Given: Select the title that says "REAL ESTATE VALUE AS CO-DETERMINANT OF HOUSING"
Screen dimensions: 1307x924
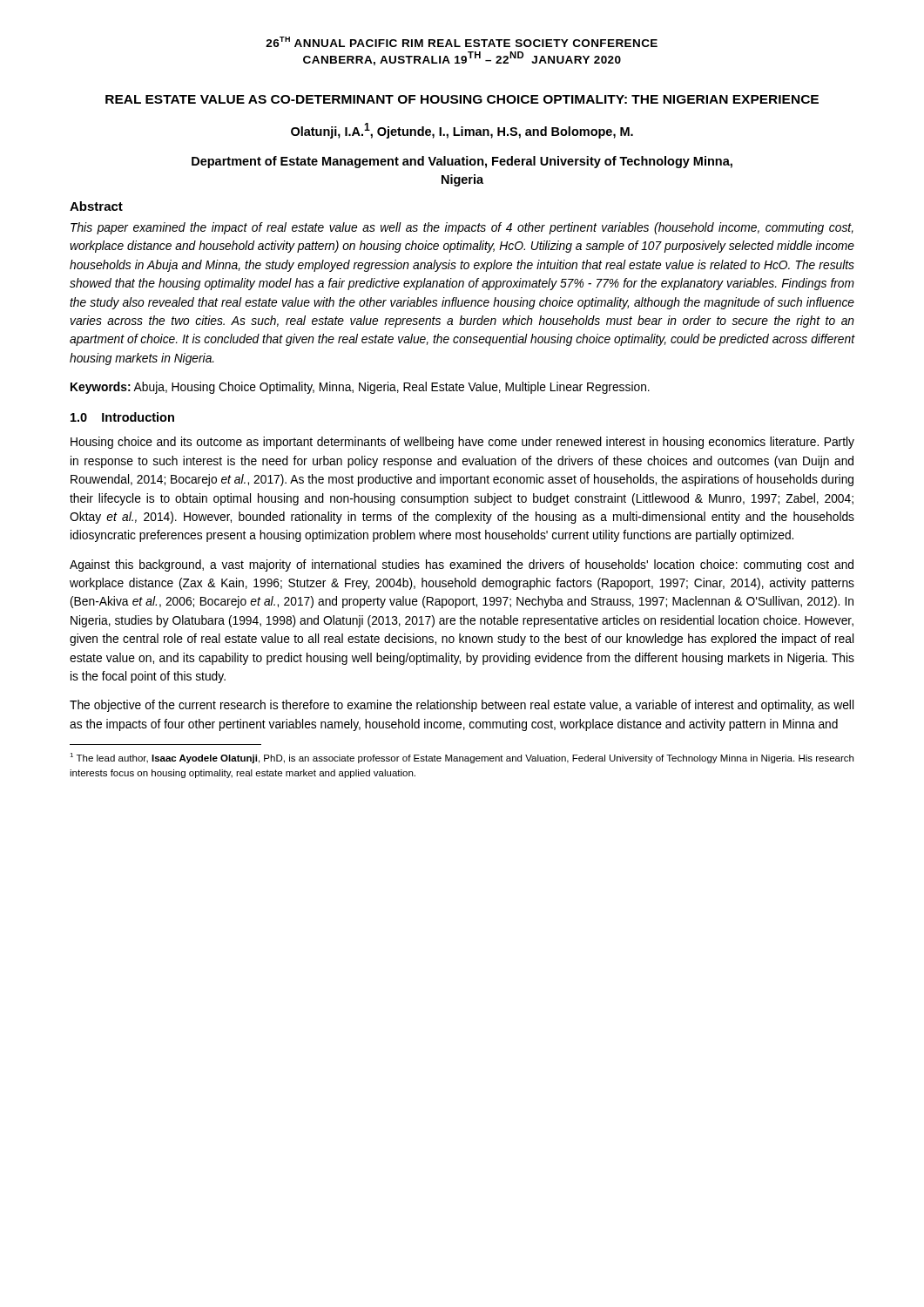Looking at the screenshot, I should (462, 99).
